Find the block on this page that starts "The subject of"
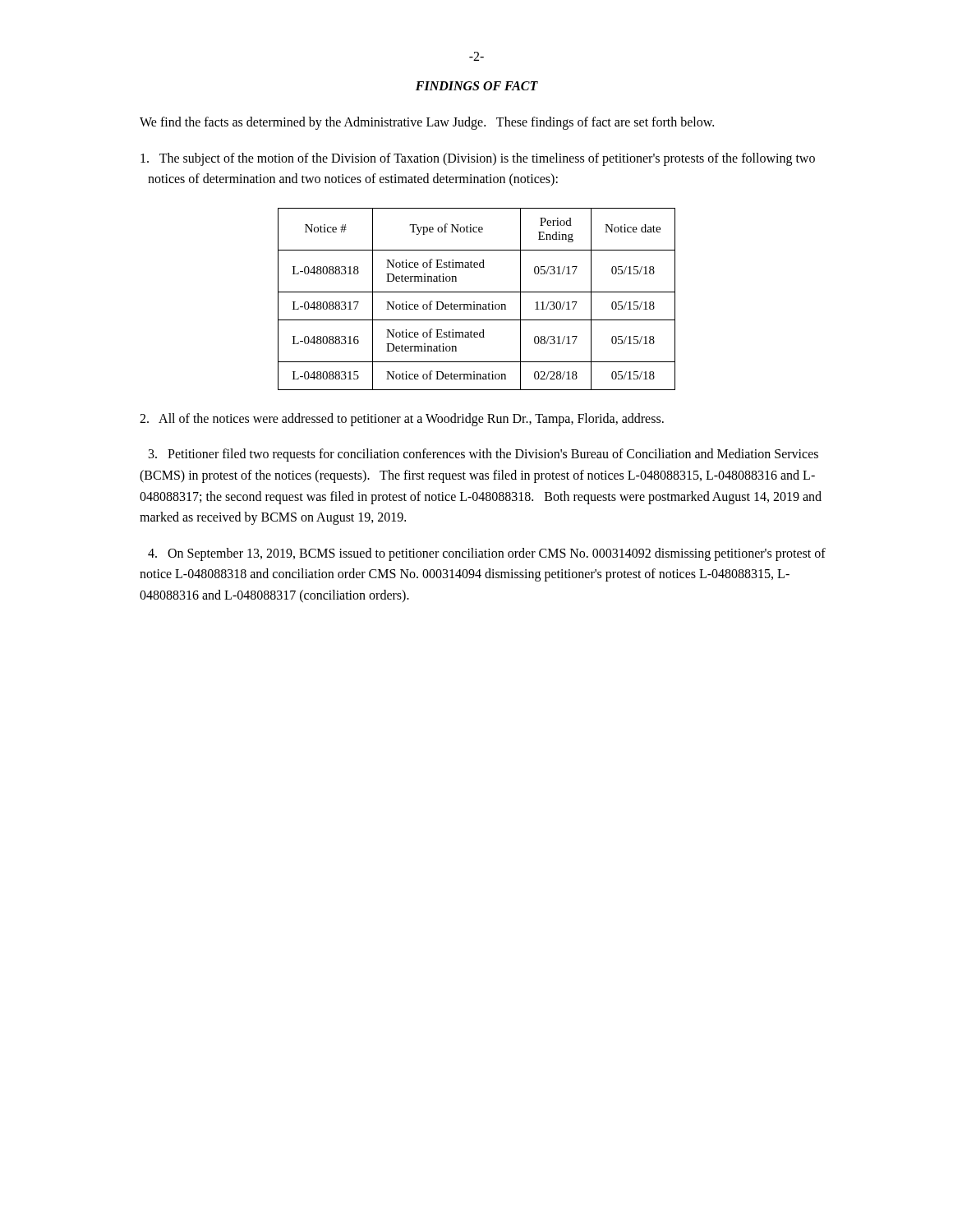 click(478, 168)
